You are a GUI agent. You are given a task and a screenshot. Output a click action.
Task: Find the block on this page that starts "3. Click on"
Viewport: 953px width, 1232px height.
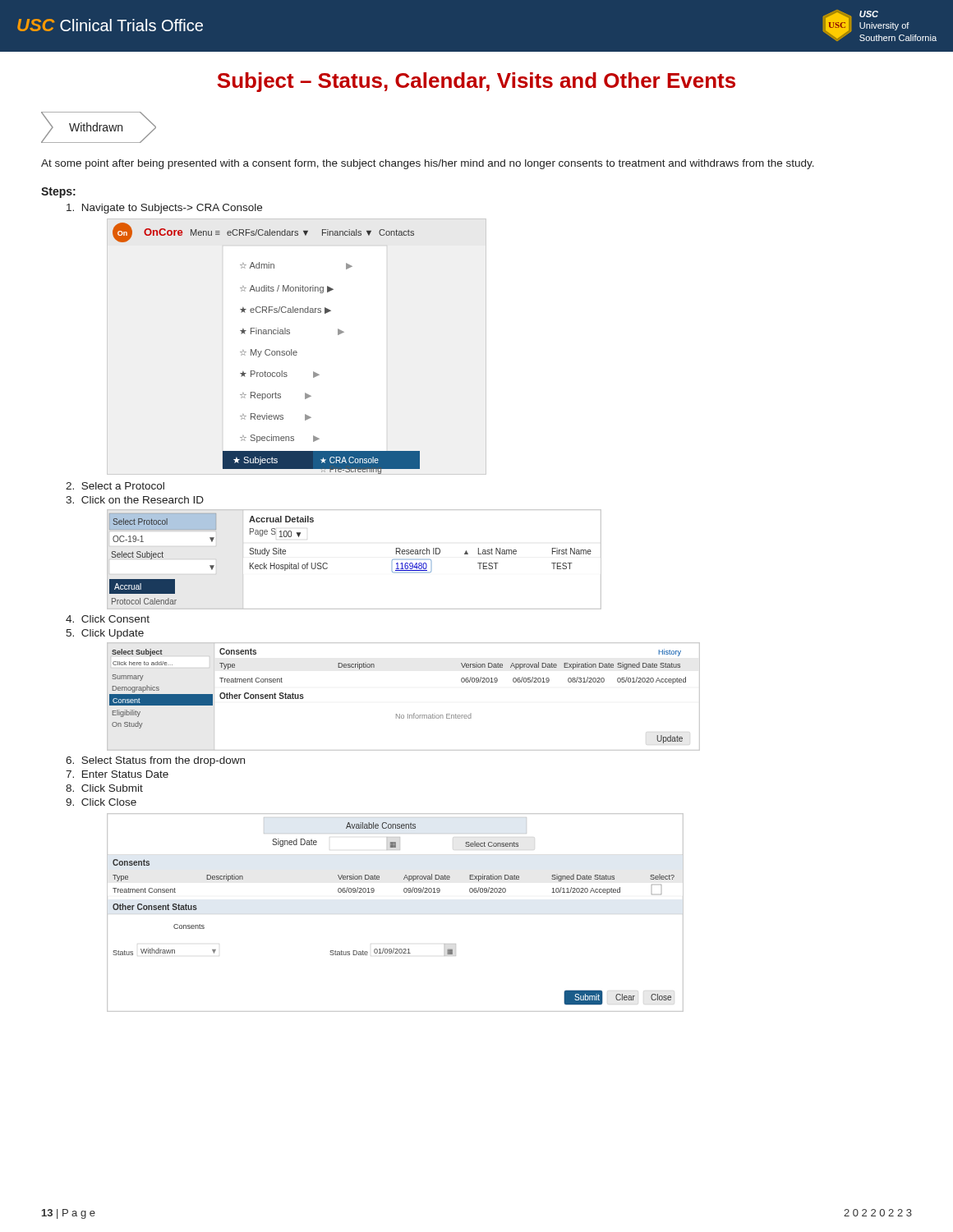tap(135, 500)
